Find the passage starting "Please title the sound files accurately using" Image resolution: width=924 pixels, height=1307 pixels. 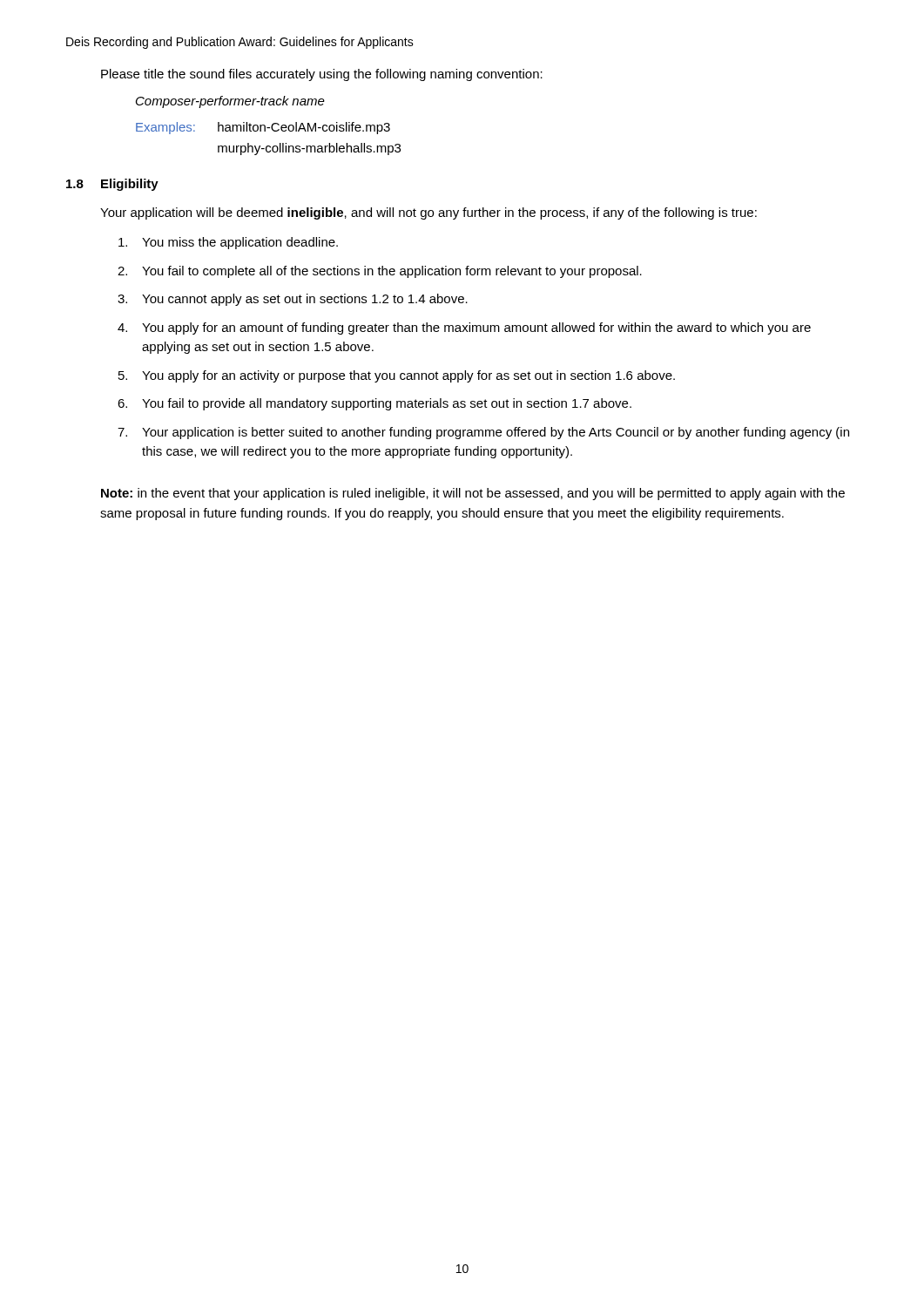coord(322,74)
